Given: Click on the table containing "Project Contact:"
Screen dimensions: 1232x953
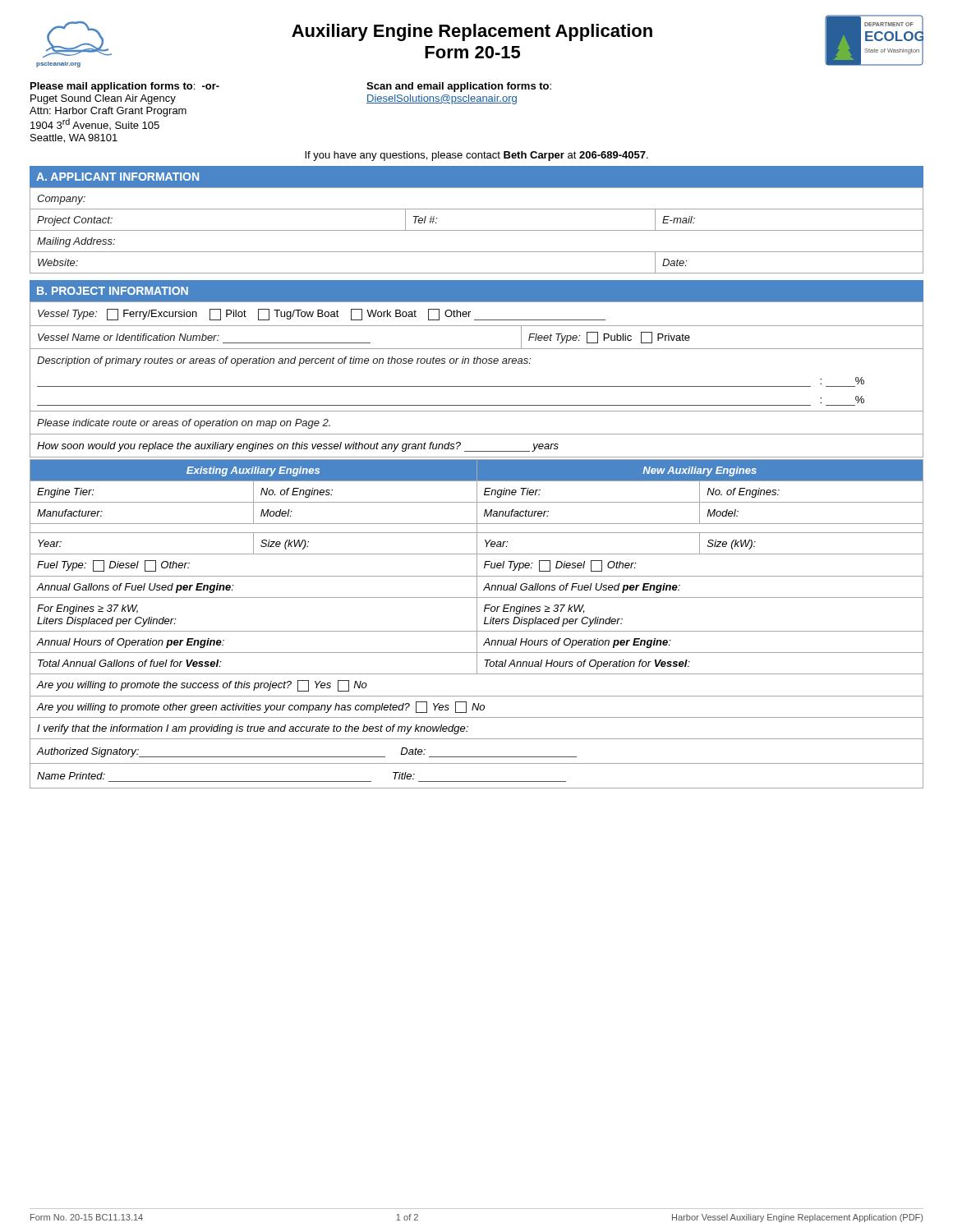Looking at the screenshot, I should pos(476,231).
